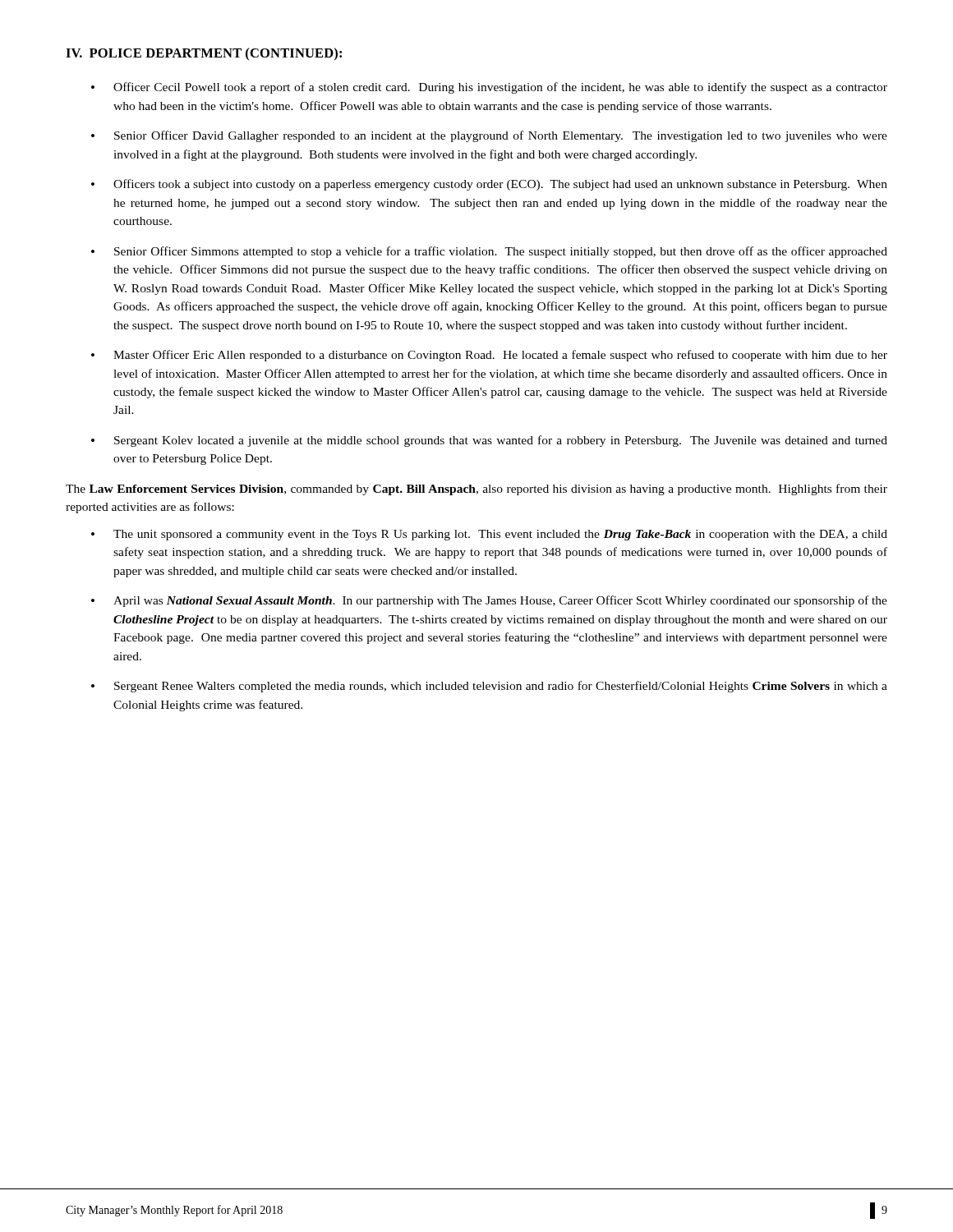The height and width of the screenshot is (1232, 953).
Task: Find the block on this page that starts "The unit sponsored a community event"
Action: pyautogui.click(x=500, y=552)
